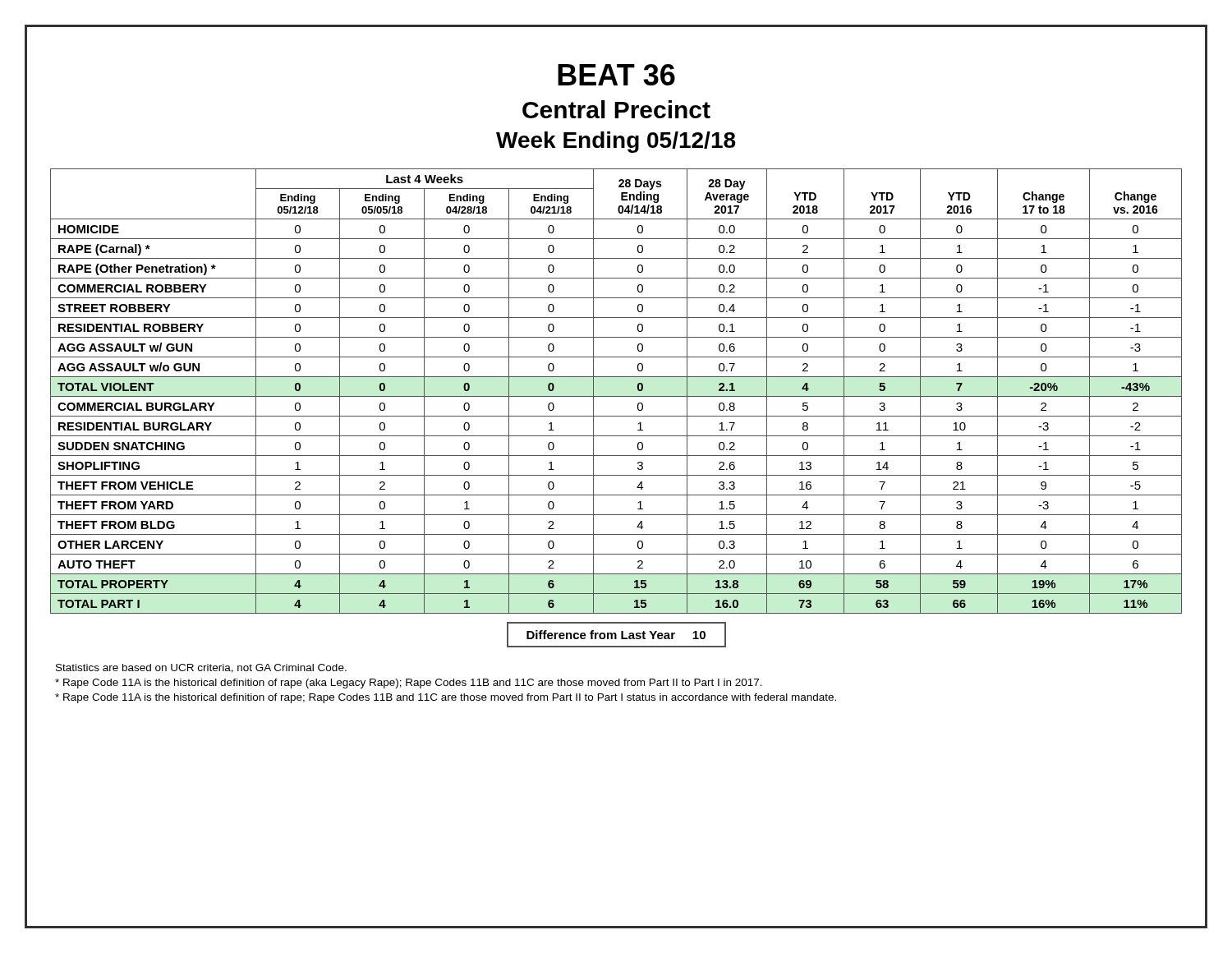The image size is (1232, 953).
Task: Navigate to the region starting "Difference from Last Year 10"
Action: (x=616, y=635)
